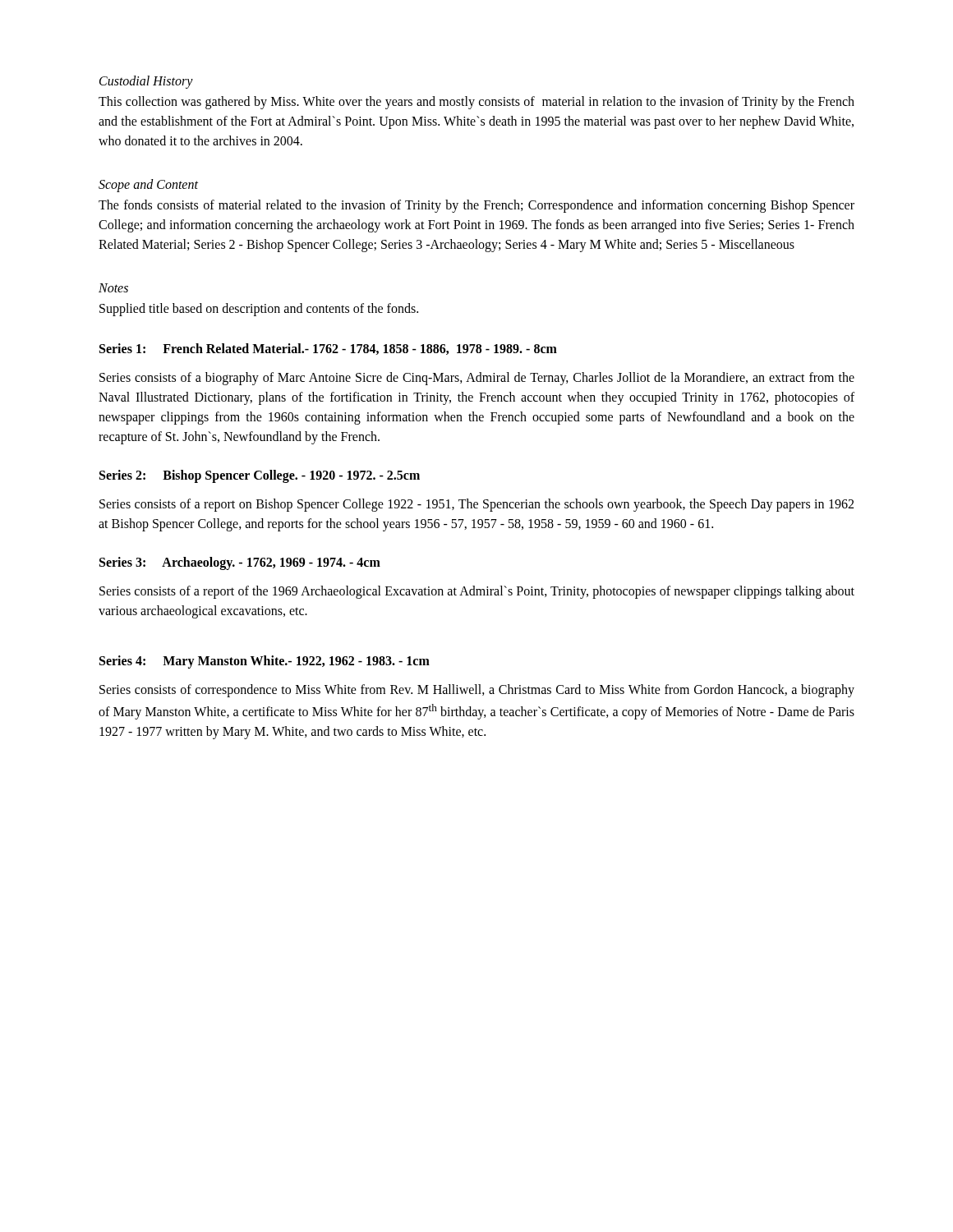953x1232 pixels.
Task: Where is the section header that starts "Series 1: French Related Material.- 1762"?
Action: 328,349
